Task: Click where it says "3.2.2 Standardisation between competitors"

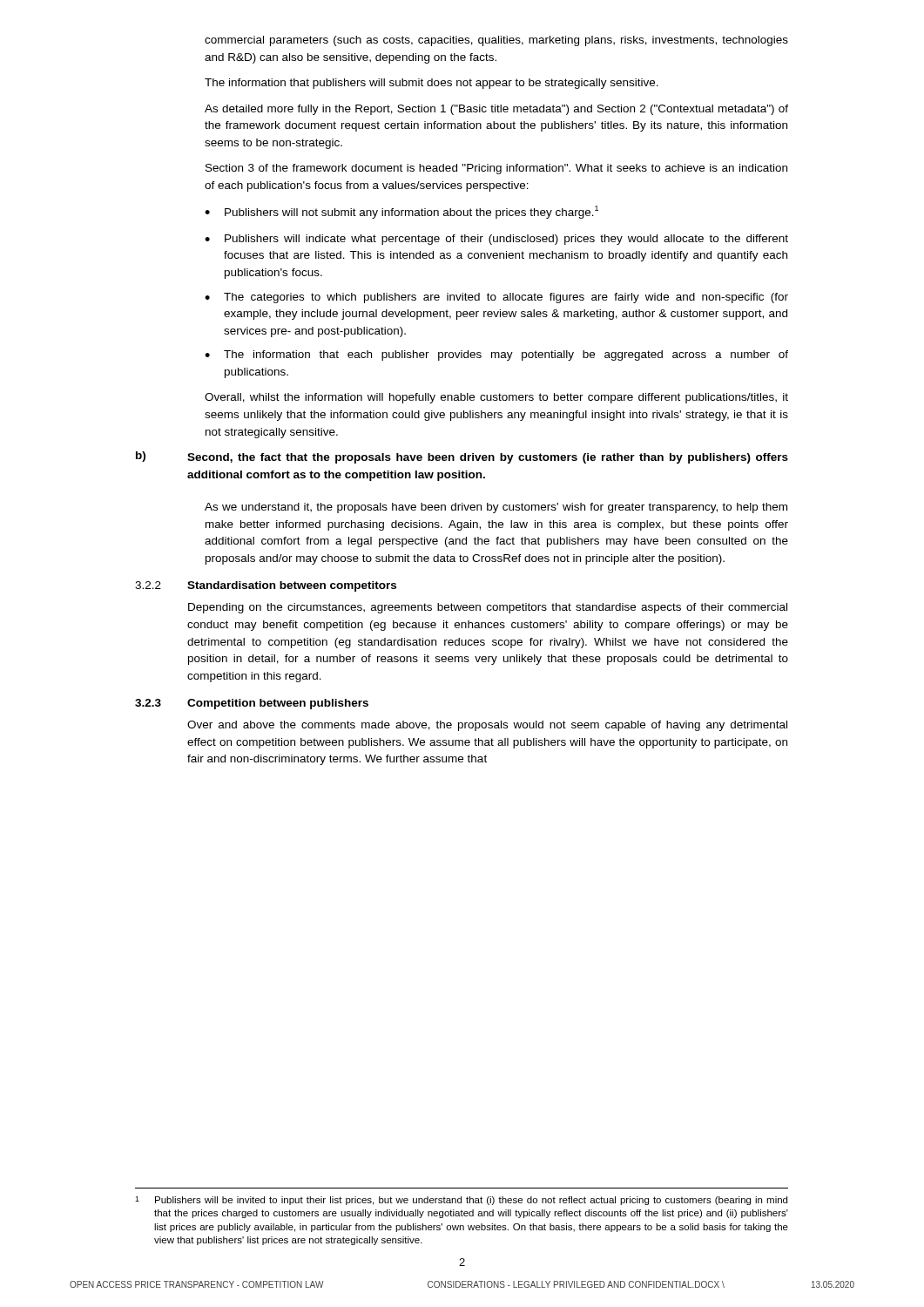Action: click(x=266, y=586)
